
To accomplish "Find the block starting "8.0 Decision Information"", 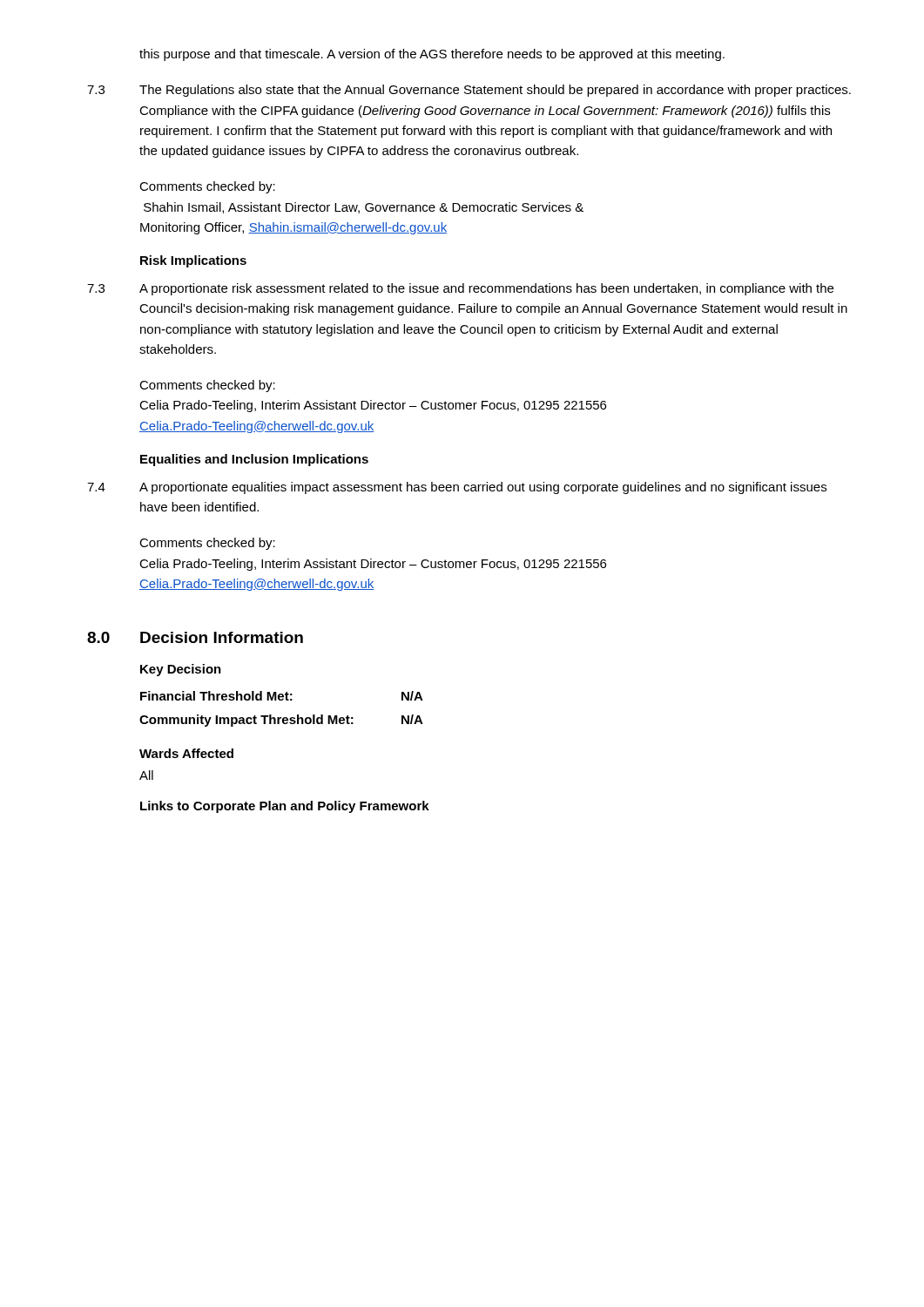I will tap(196, 638).
